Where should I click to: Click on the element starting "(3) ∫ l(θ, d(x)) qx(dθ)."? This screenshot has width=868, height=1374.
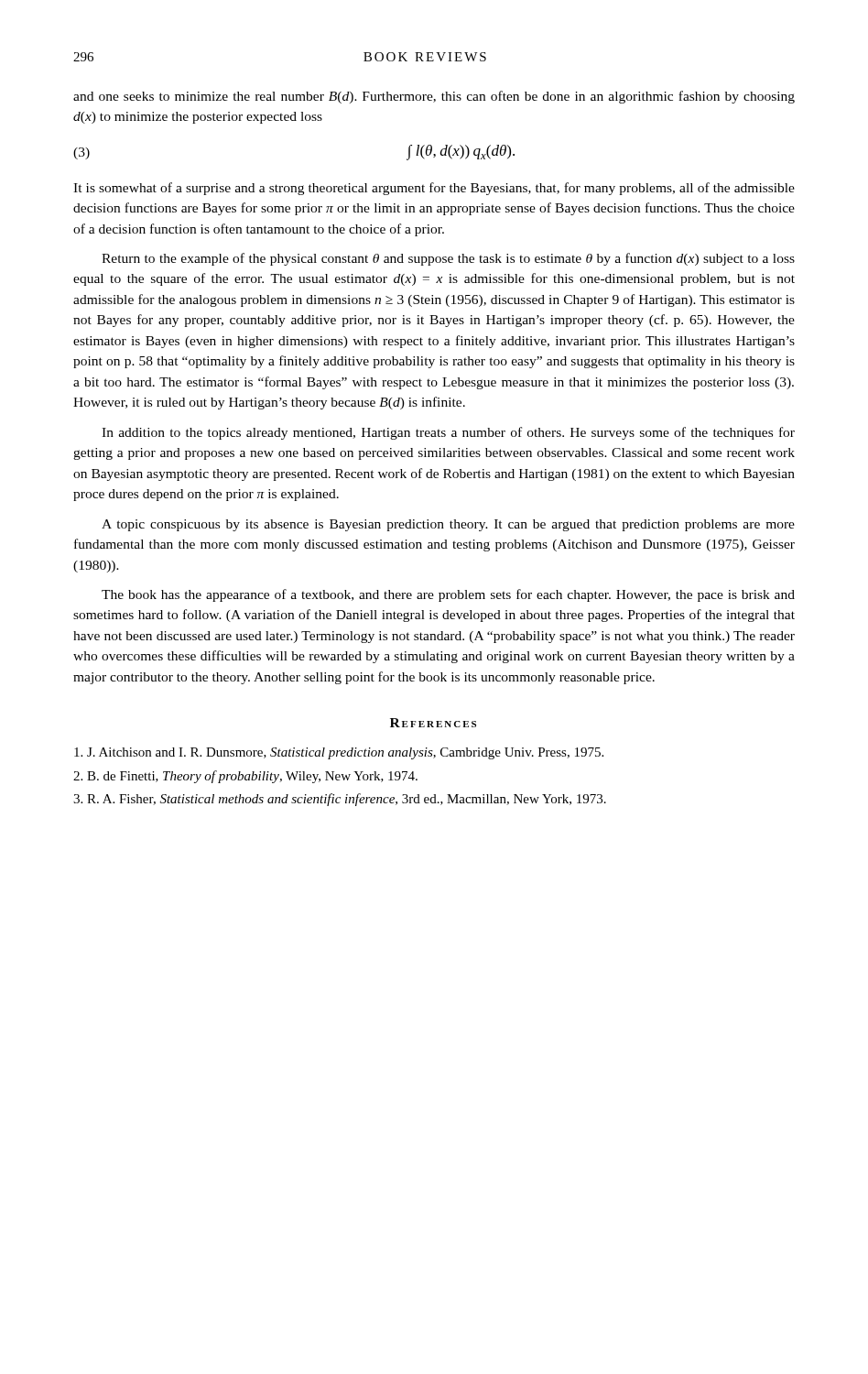coord(434,152)
